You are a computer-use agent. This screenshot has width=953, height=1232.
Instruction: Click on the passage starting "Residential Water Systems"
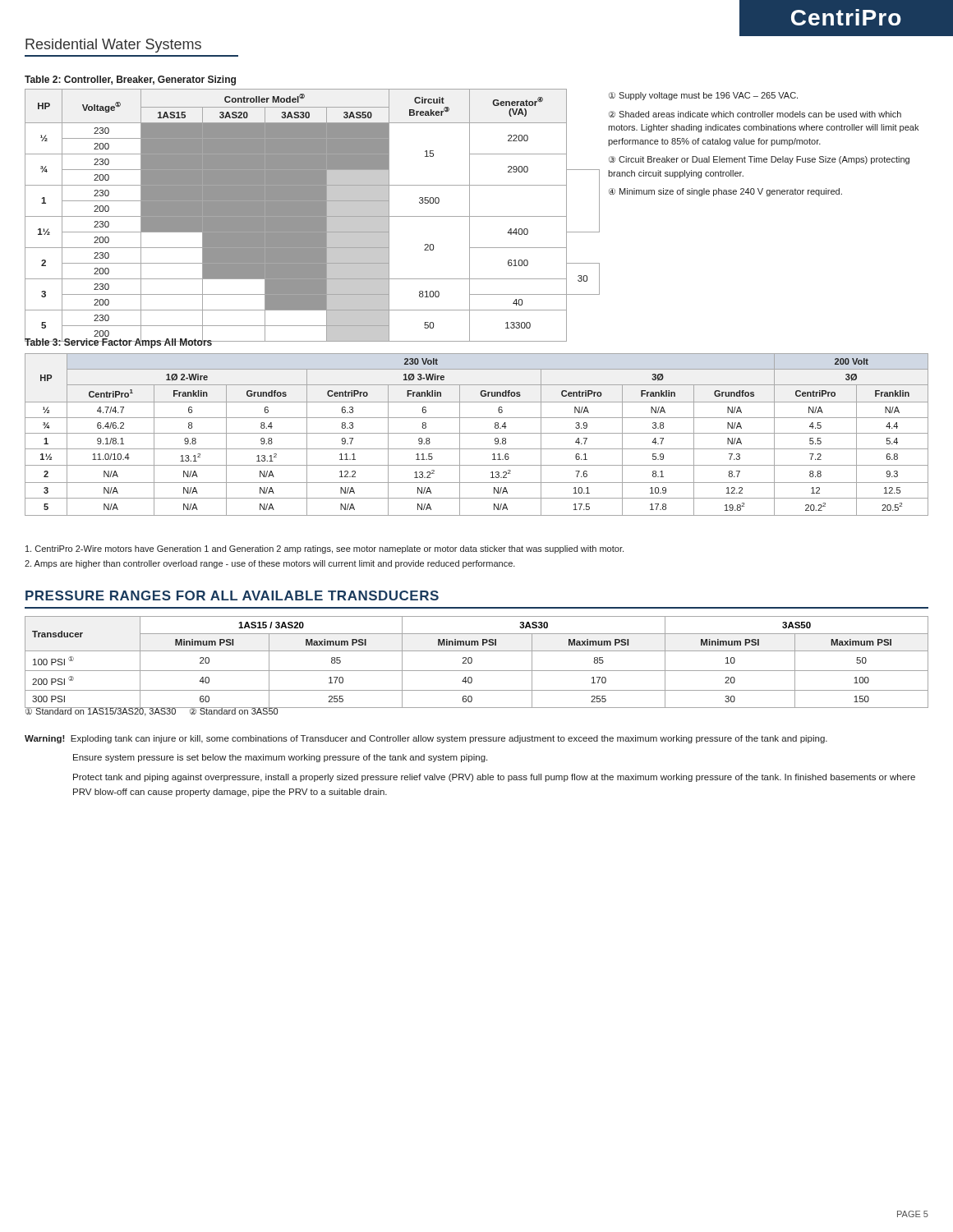tap(113, 44)
